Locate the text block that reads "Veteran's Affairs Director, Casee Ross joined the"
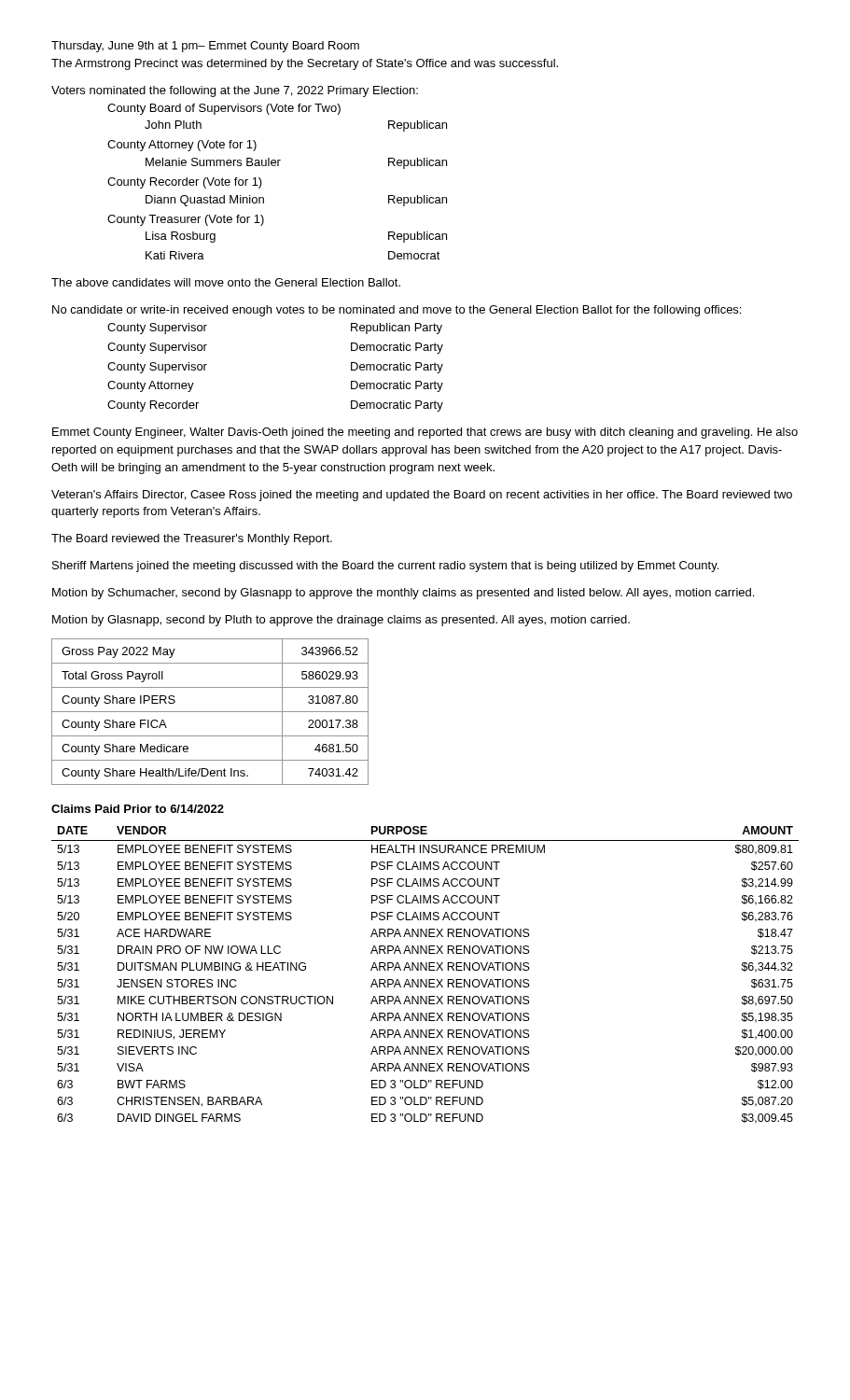The height and width of the screenshot is (1400, 850). click(x=422, y=503)
